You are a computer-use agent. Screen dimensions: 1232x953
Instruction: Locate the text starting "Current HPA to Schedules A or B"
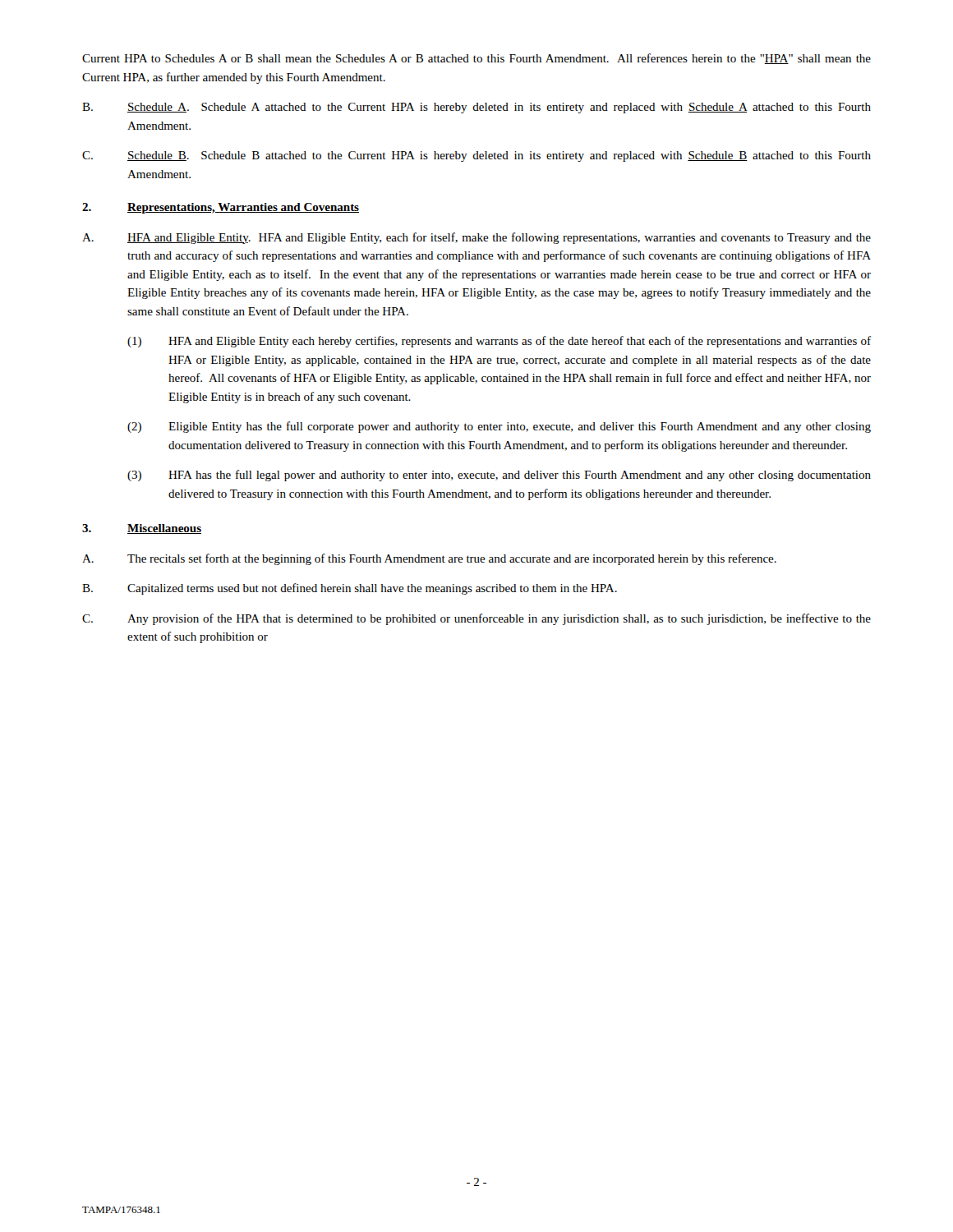[x=476, y=68]
